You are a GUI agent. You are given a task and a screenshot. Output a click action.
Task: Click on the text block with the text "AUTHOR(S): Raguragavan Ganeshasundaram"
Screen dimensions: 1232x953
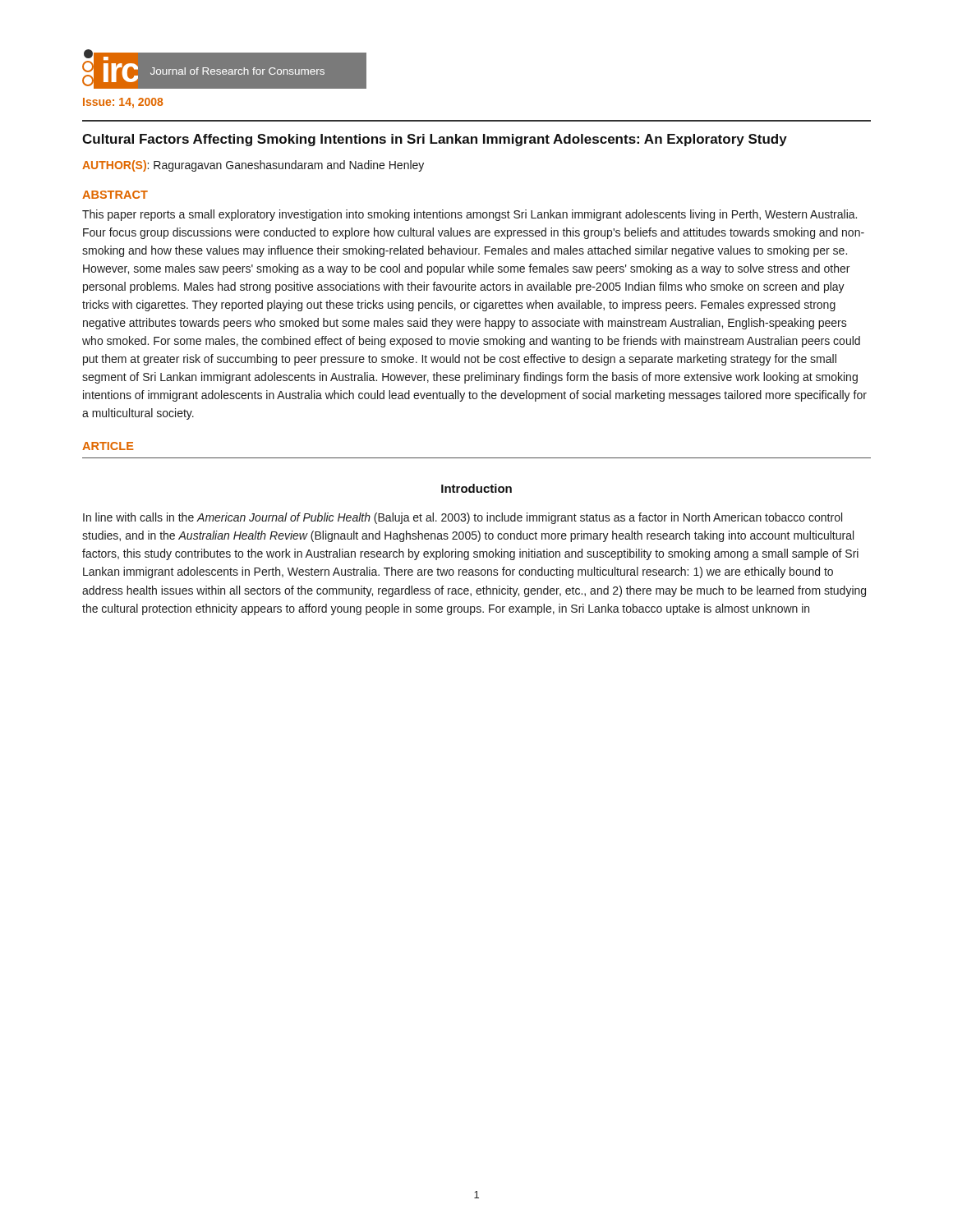coord(253,165)
